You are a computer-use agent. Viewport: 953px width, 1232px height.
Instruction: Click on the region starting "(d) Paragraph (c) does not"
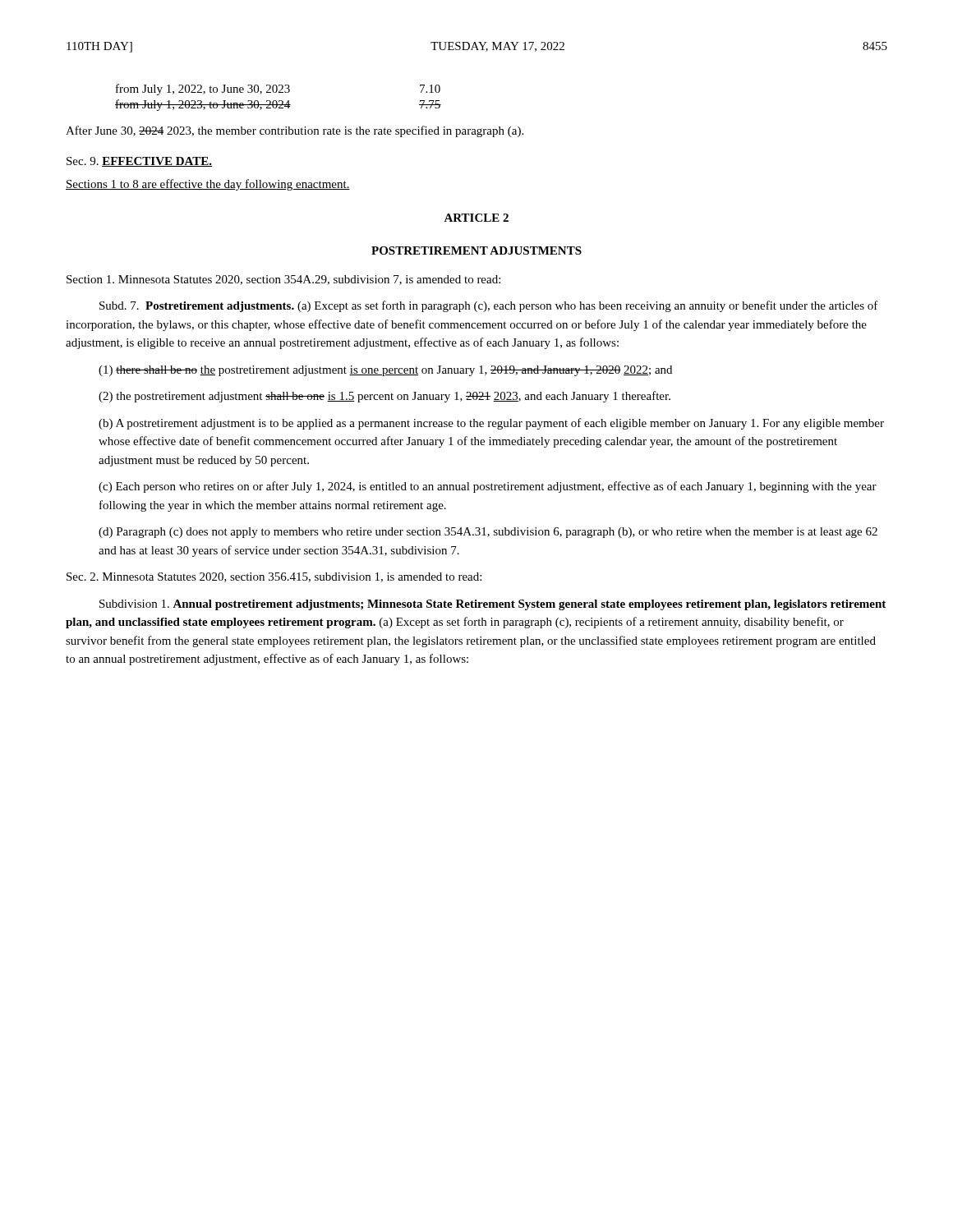476,541
